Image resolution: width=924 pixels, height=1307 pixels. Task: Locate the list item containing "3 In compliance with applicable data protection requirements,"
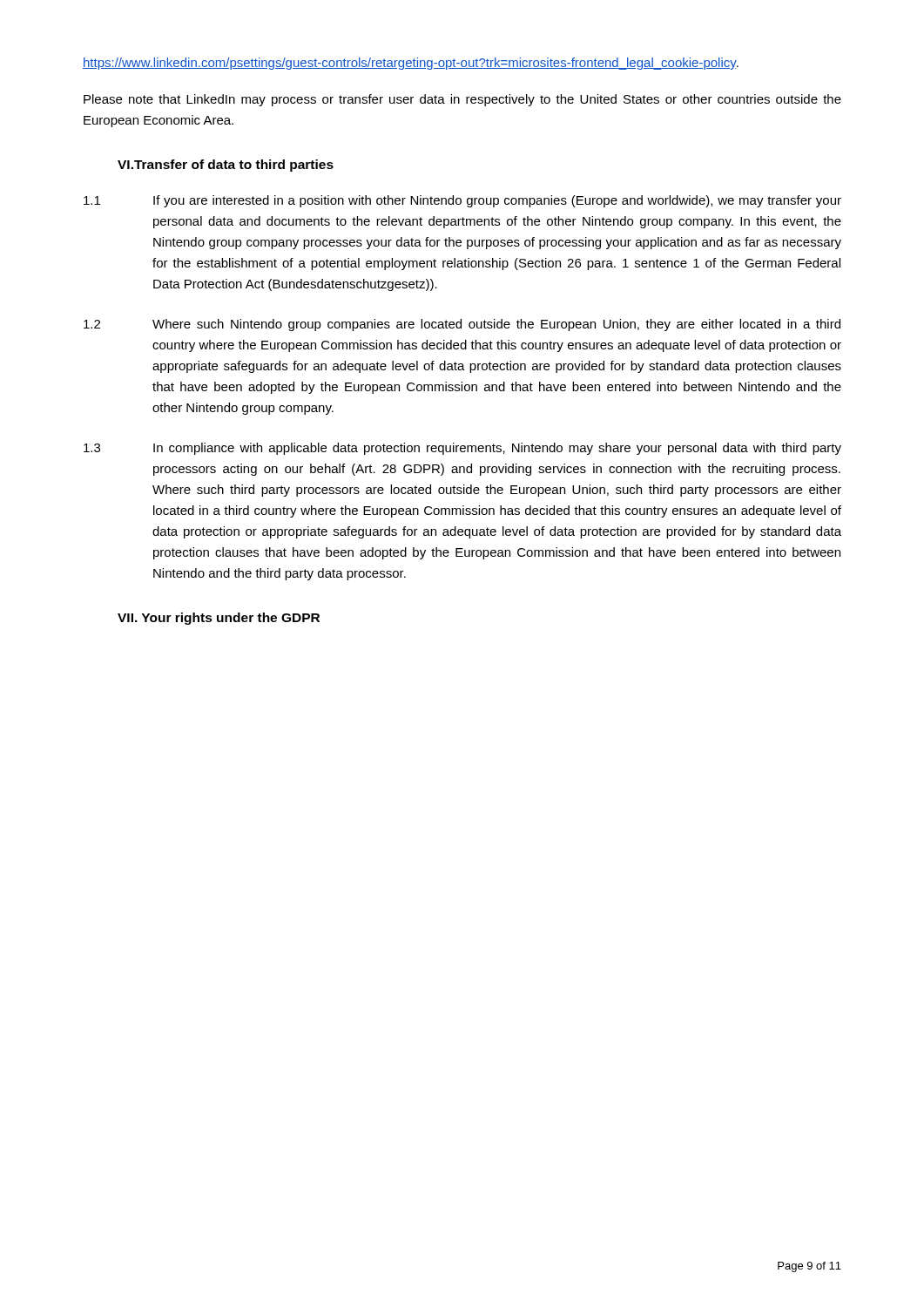point(462,511)
